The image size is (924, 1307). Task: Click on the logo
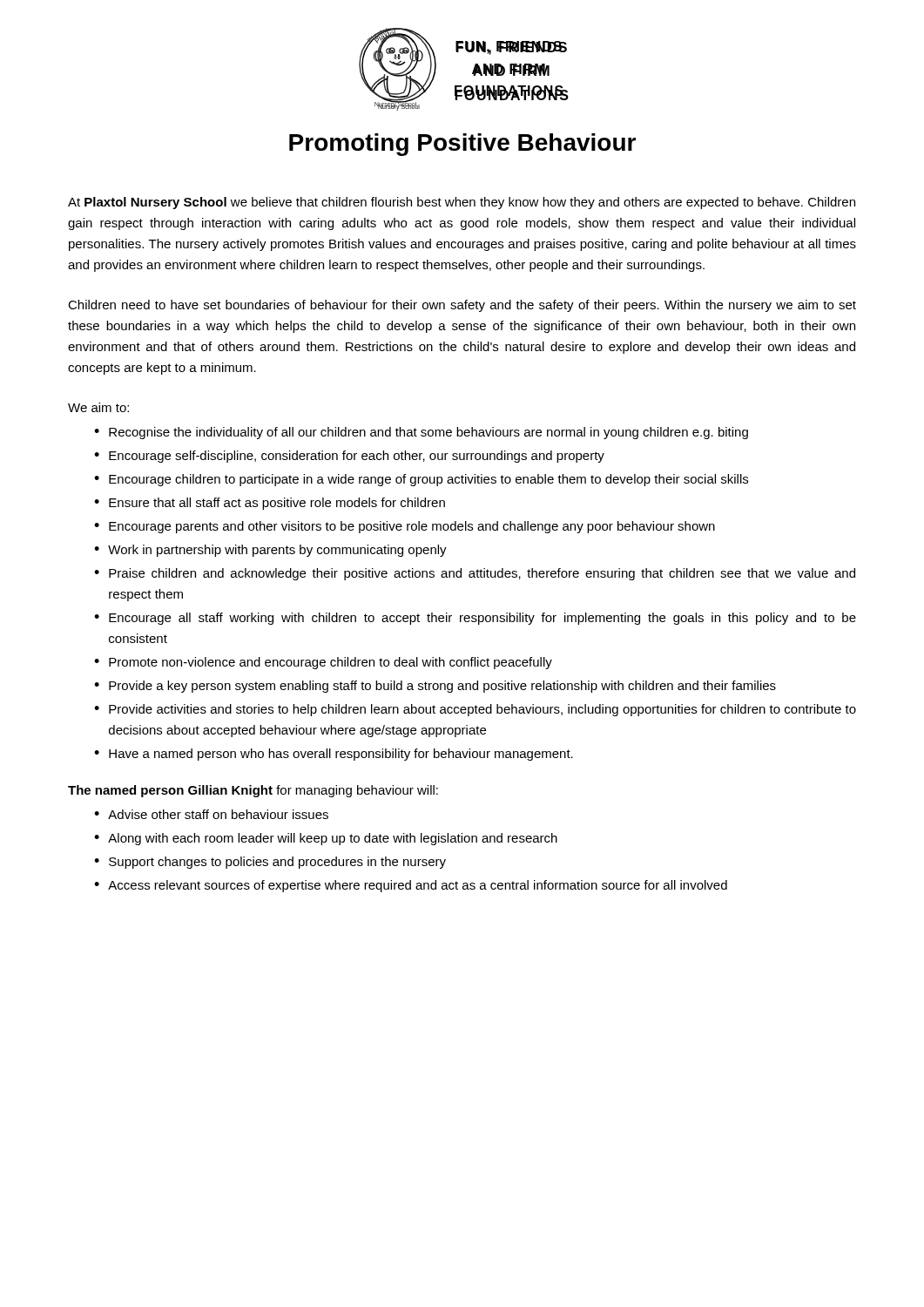[x=396, y=69]
